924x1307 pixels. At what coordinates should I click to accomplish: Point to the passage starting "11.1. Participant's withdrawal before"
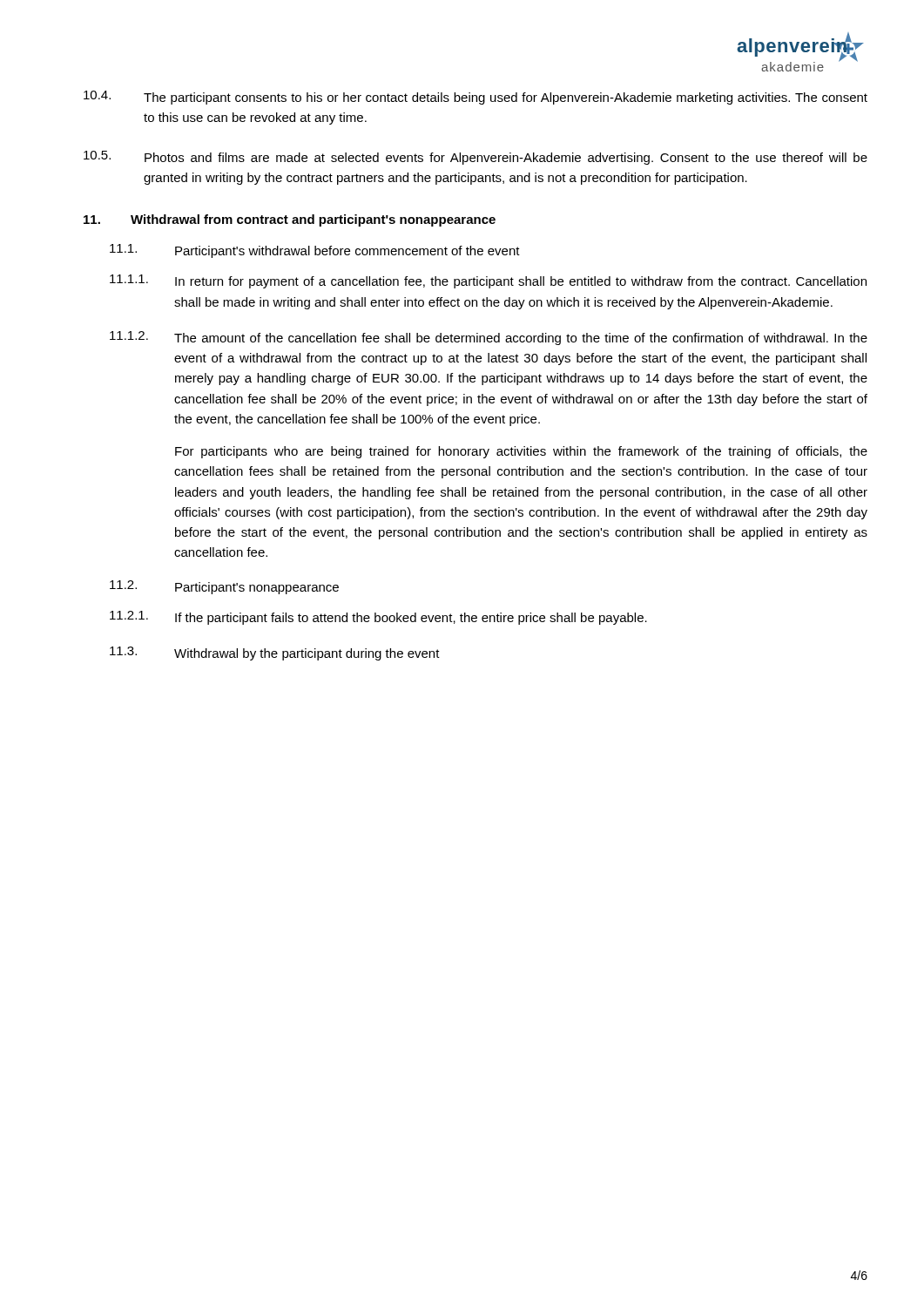click(488, 251)
